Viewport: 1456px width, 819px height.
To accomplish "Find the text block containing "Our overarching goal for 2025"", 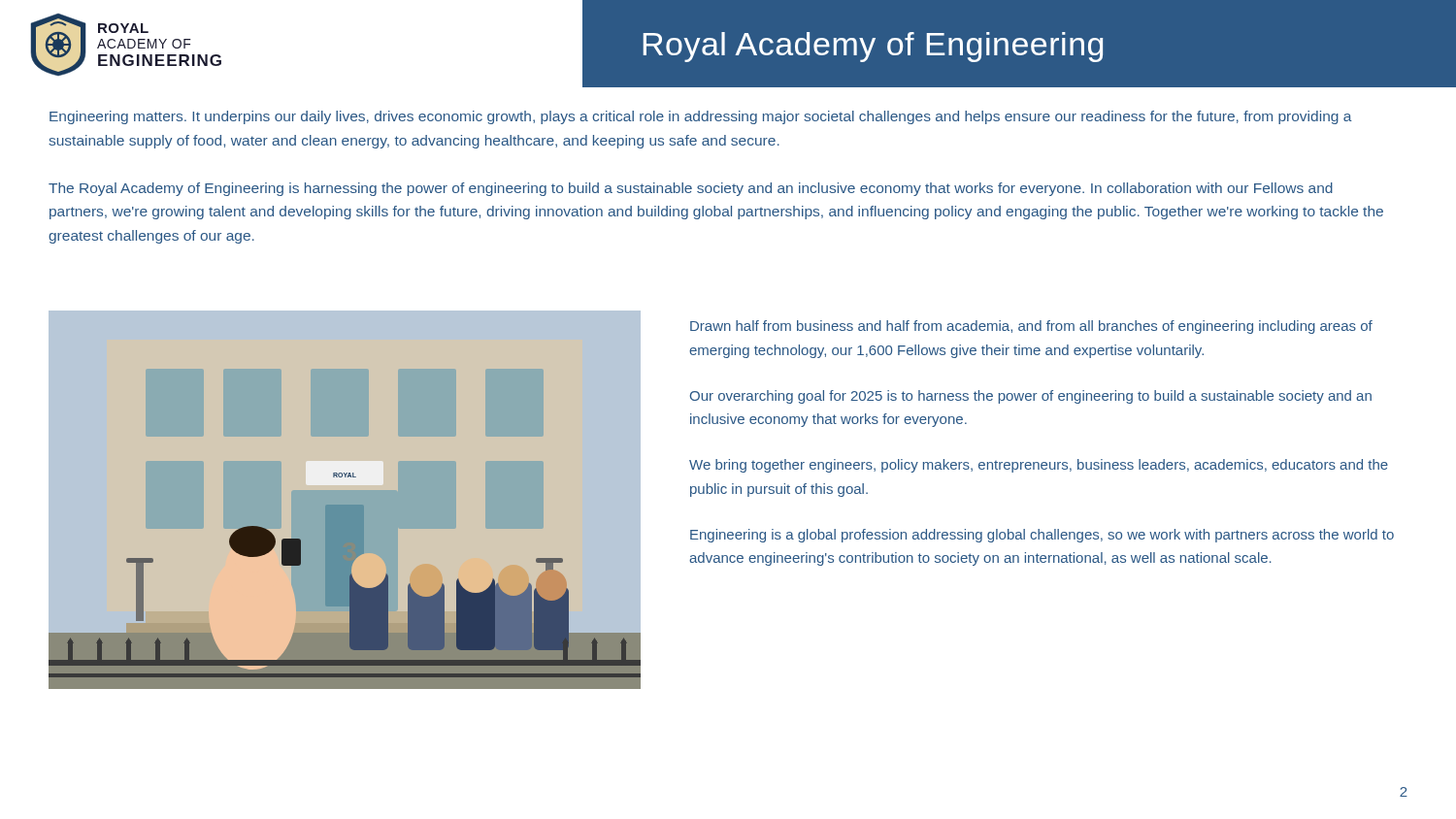I will tap(1048, 408).
